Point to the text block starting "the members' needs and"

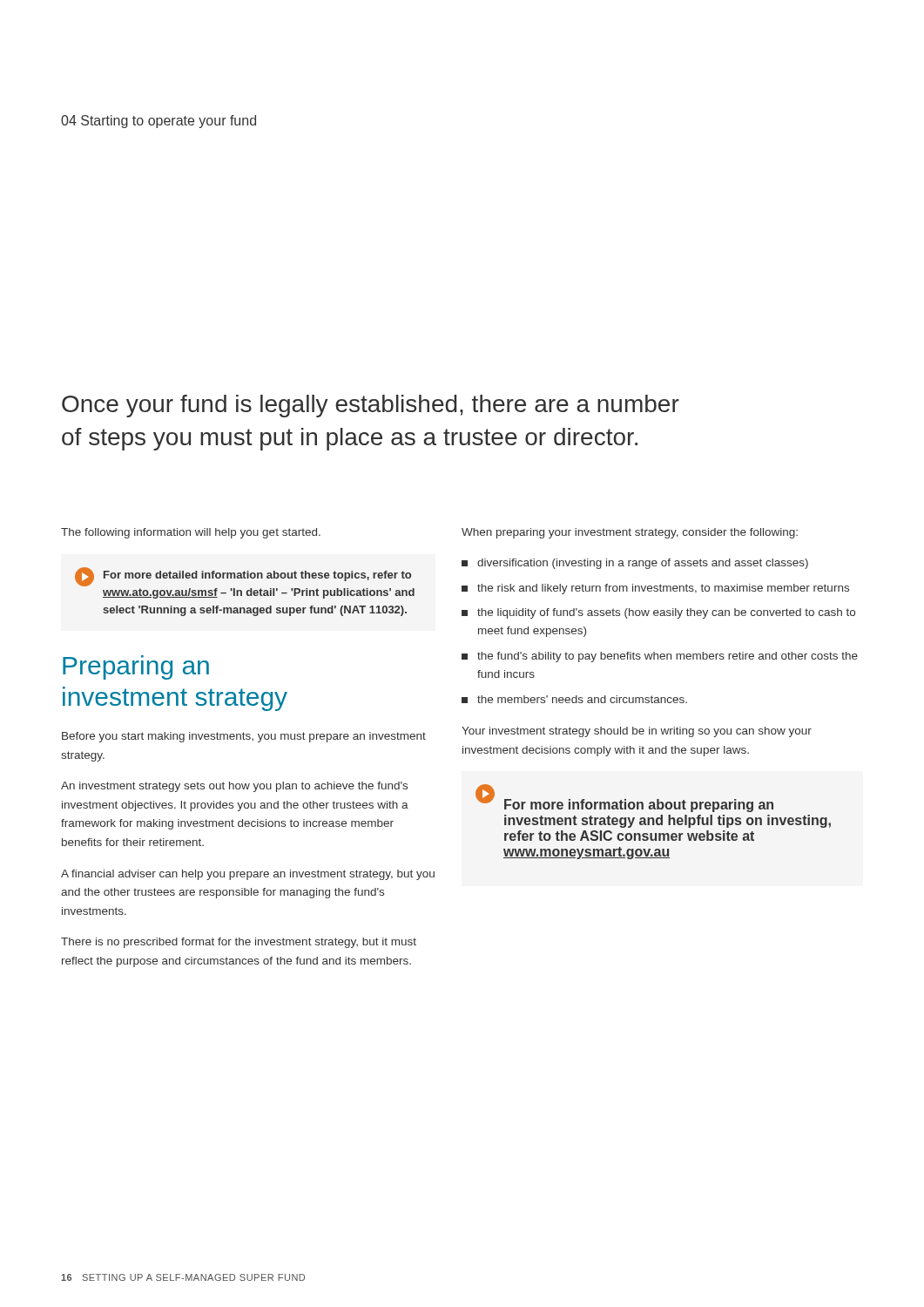pos(583,699)
